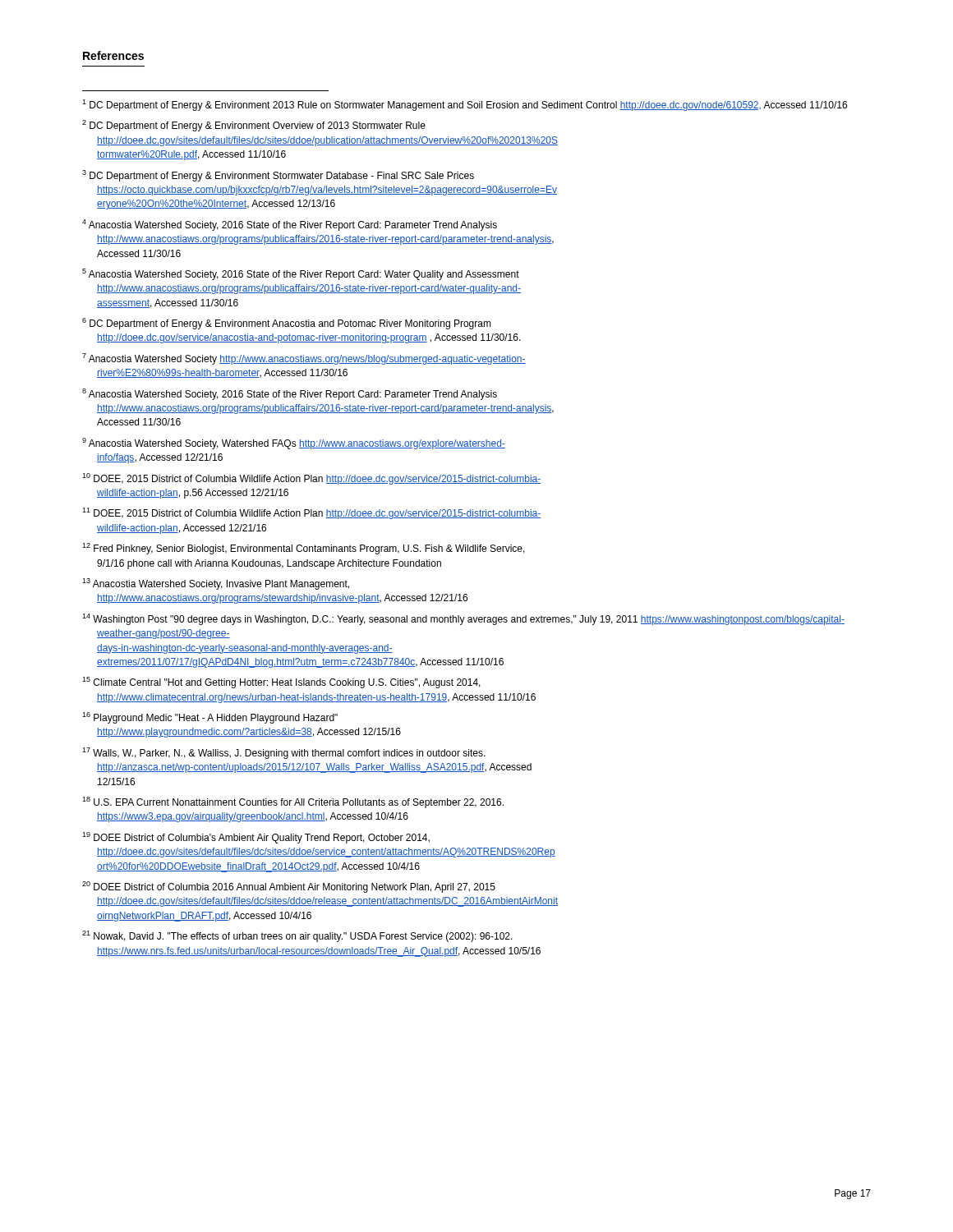
Task: Locate the footnote containing "21 Nowak, David J. "The effects of urban"
Action: coord(312,943)
